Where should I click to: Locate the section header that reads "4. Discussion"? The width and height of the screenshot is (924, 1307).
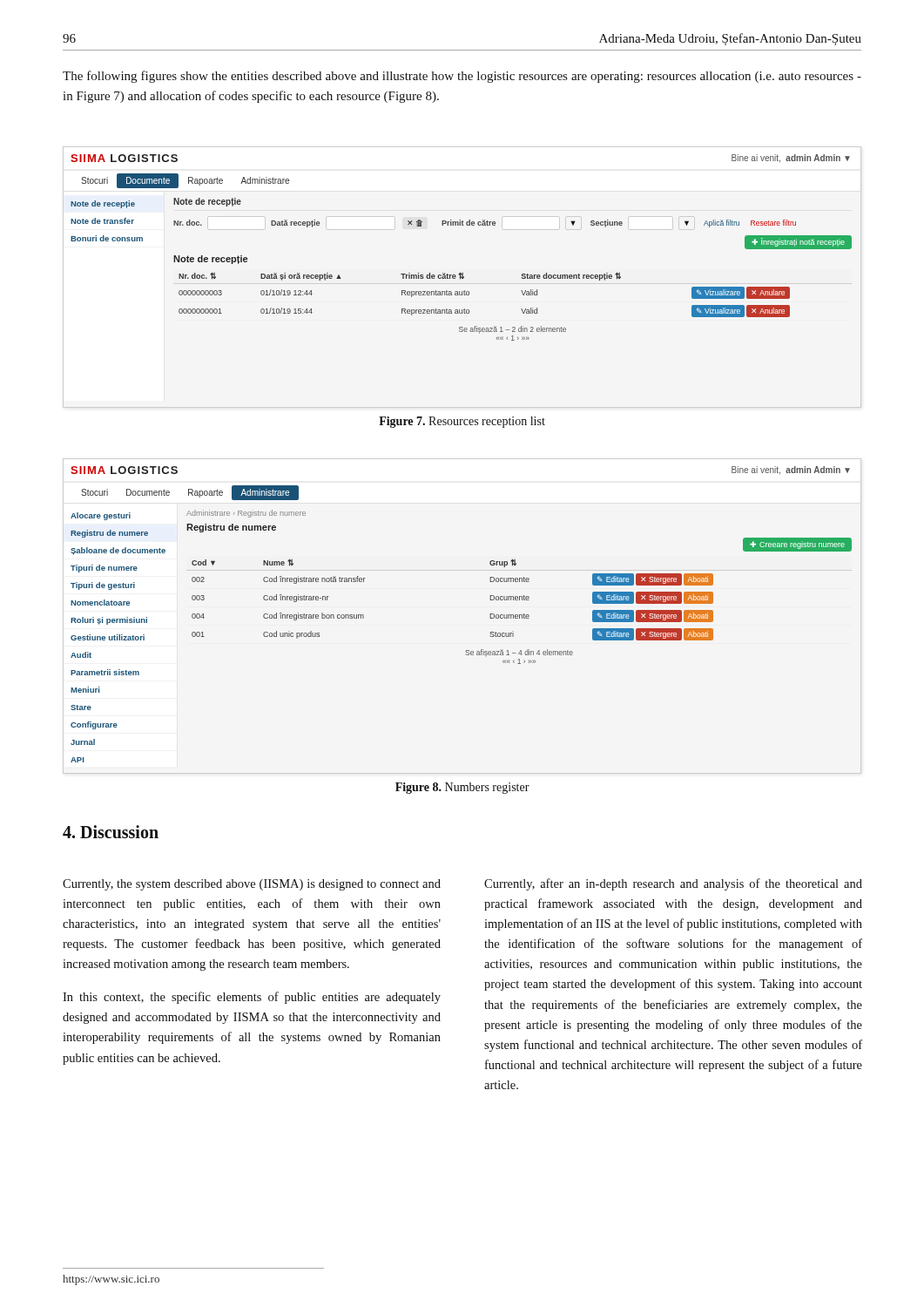pos(111,832)
